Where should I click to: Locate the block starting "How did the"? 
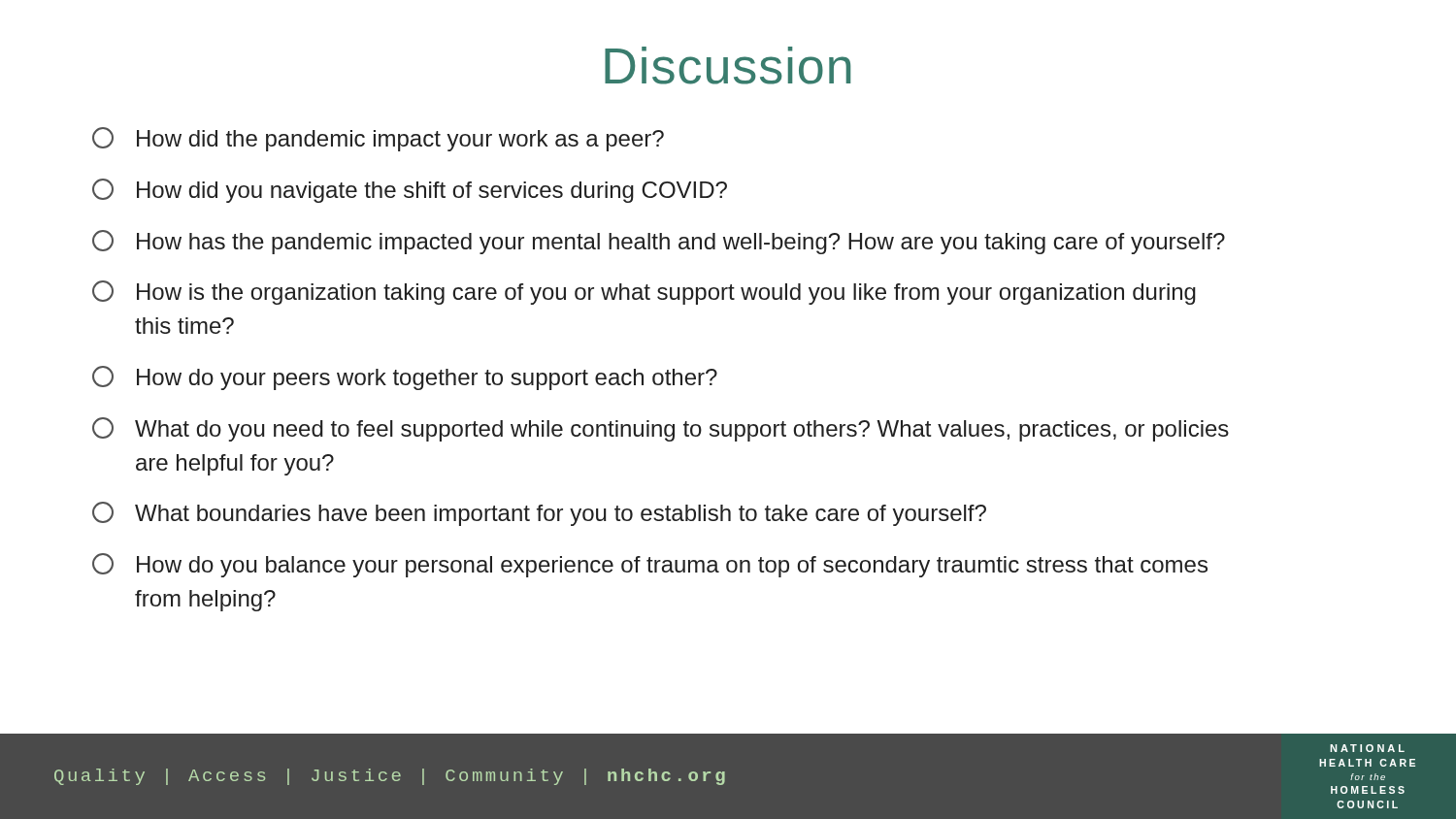[378, 139]
